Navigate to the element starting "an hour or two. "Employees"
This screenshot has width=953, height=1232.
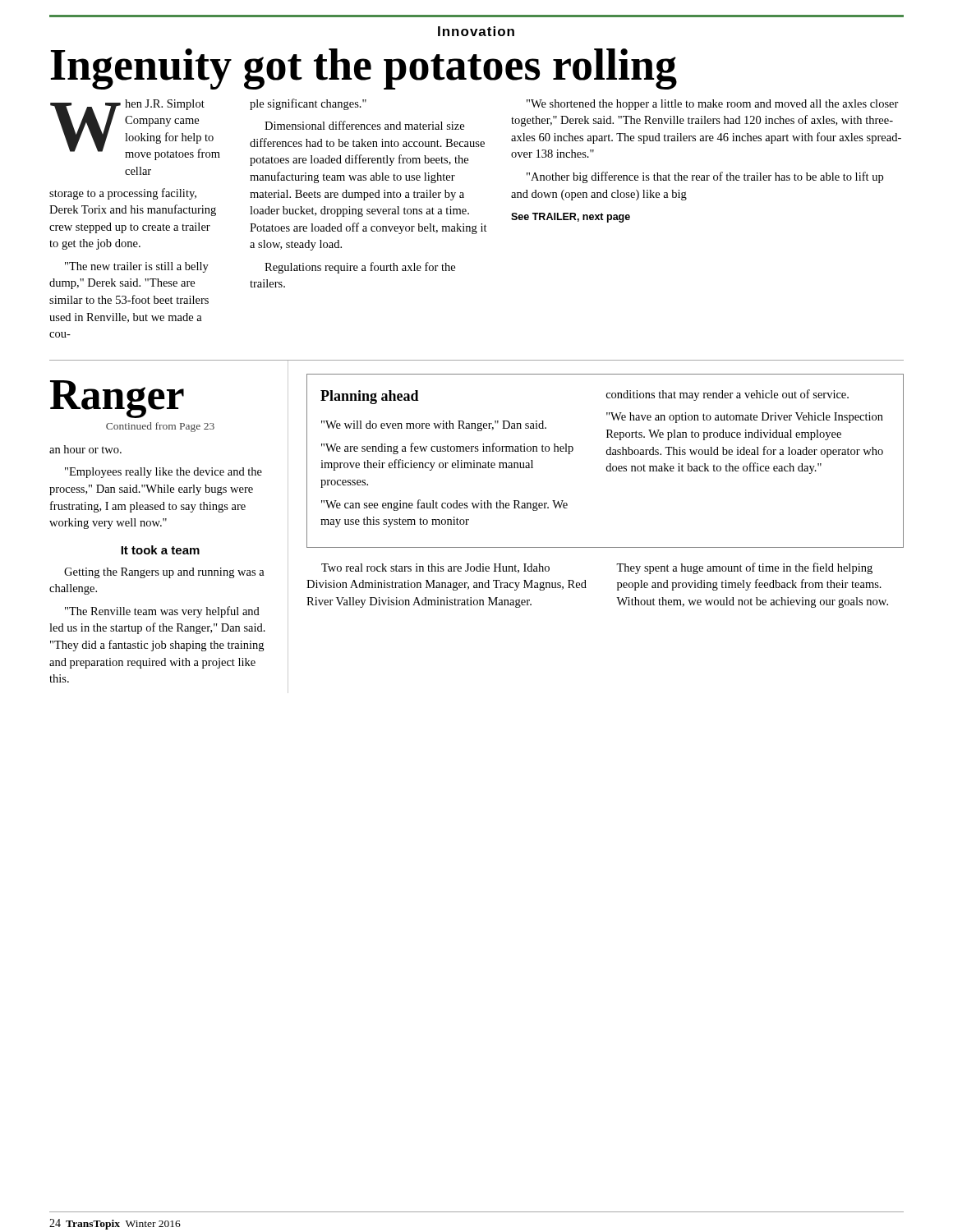(160, 486)
